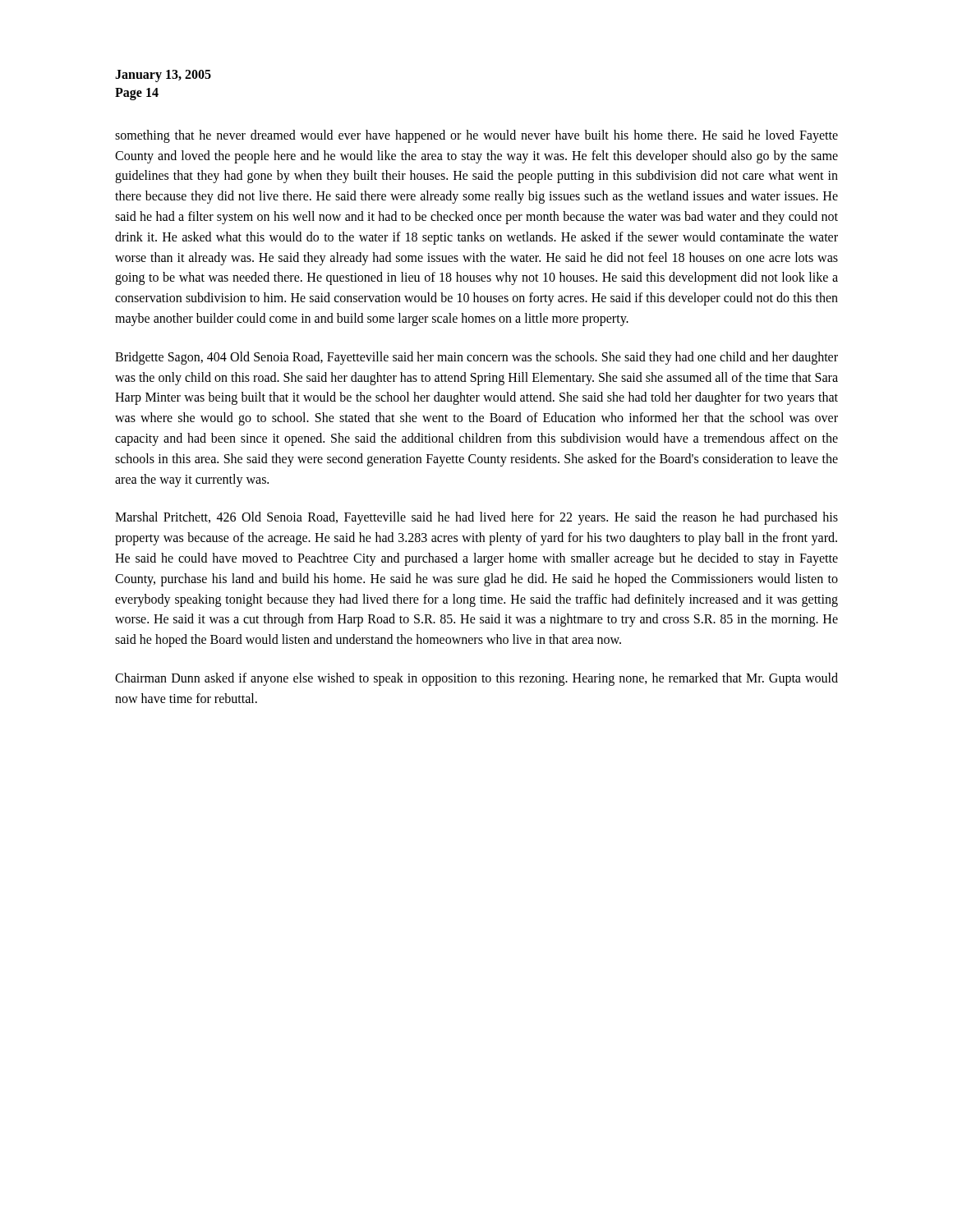The width and height of the screenshot is (953, 1232).
Task: Find the text starting "Marshal Pritchett, 426 Old Senoia Road, Fayetteville"
Action: coord(476,578)
